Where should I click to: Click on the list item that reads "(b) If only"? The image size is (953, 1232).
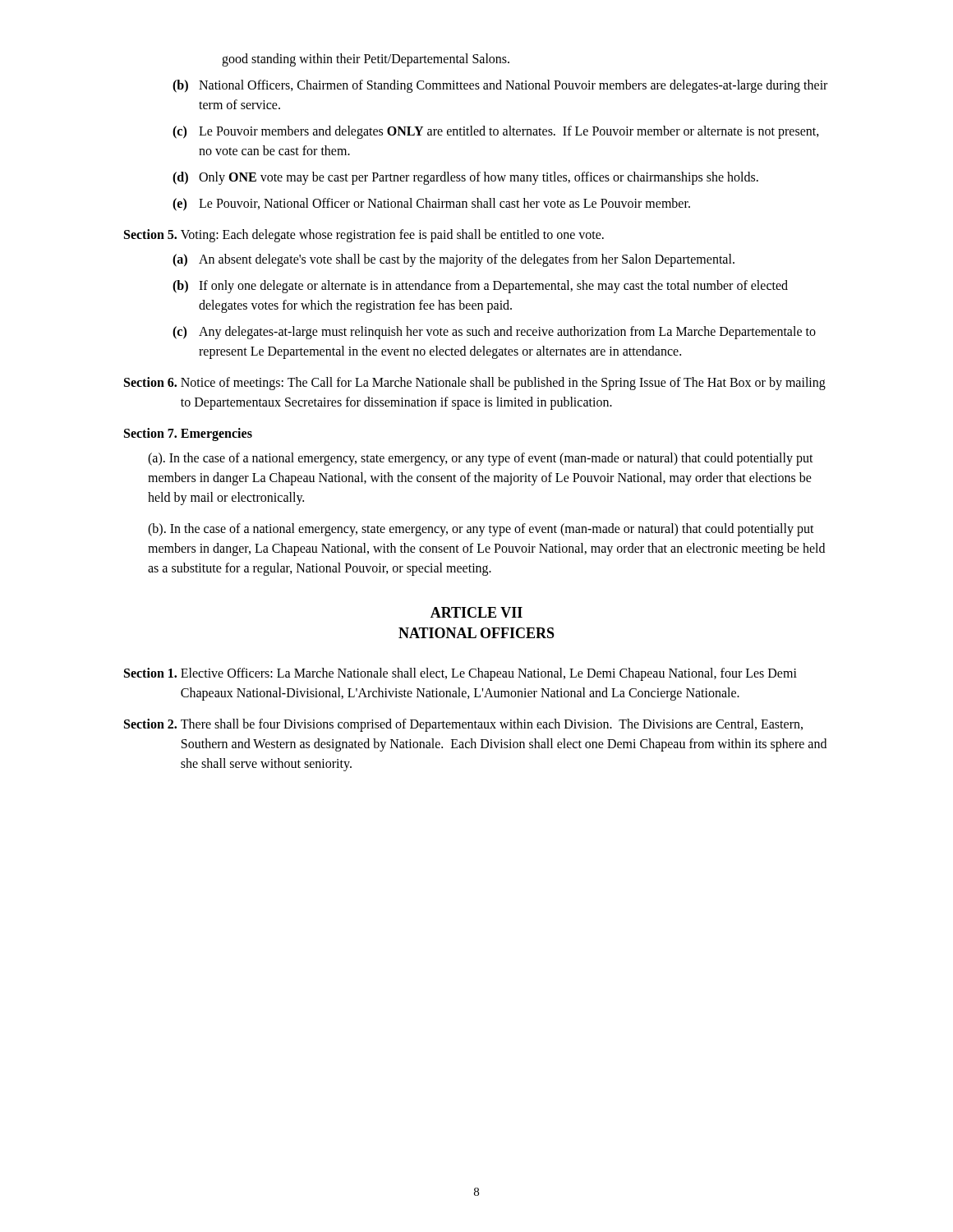[501, 296]
